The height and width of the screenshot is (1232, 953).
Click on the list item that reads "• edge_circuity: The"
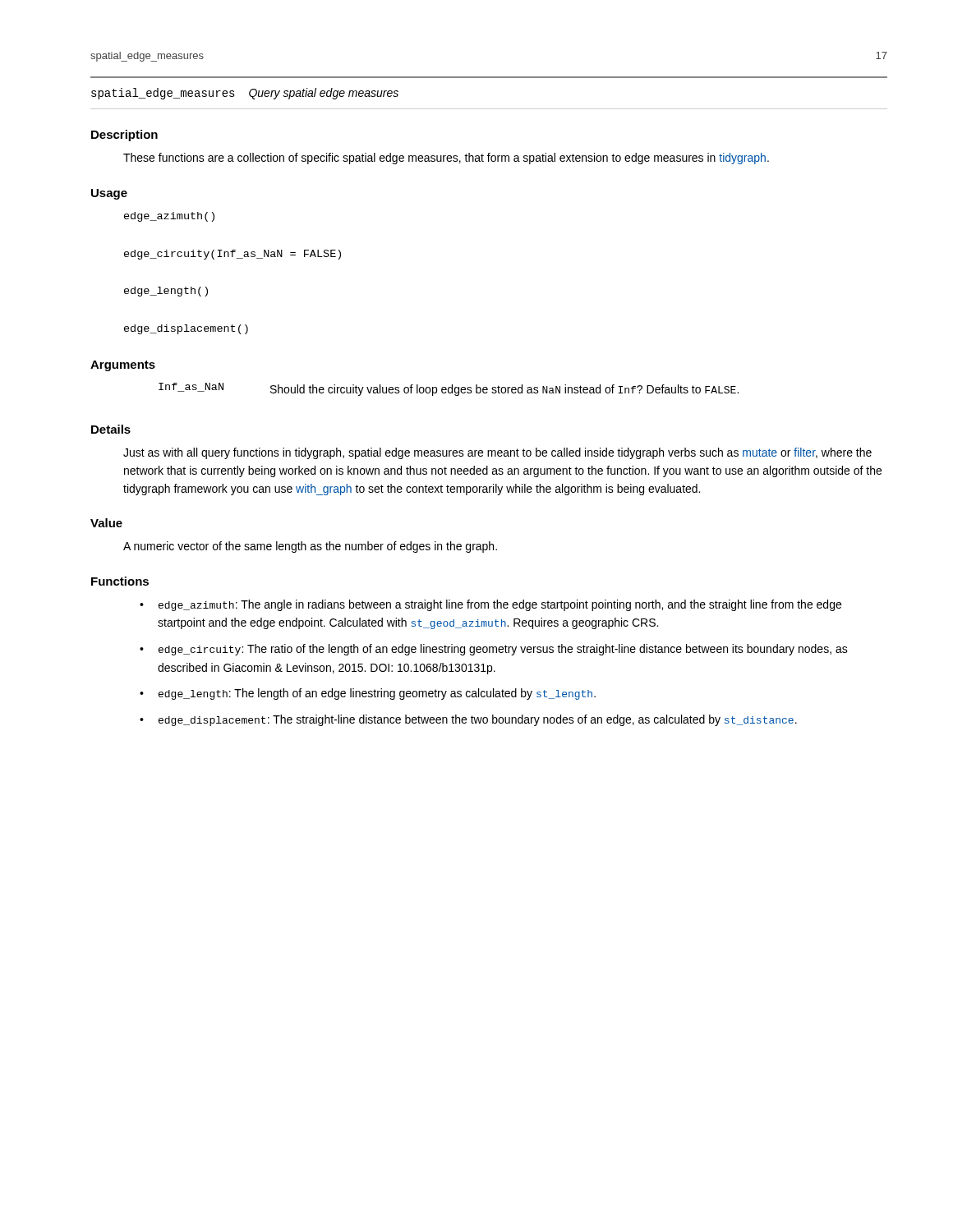[513, 659]
